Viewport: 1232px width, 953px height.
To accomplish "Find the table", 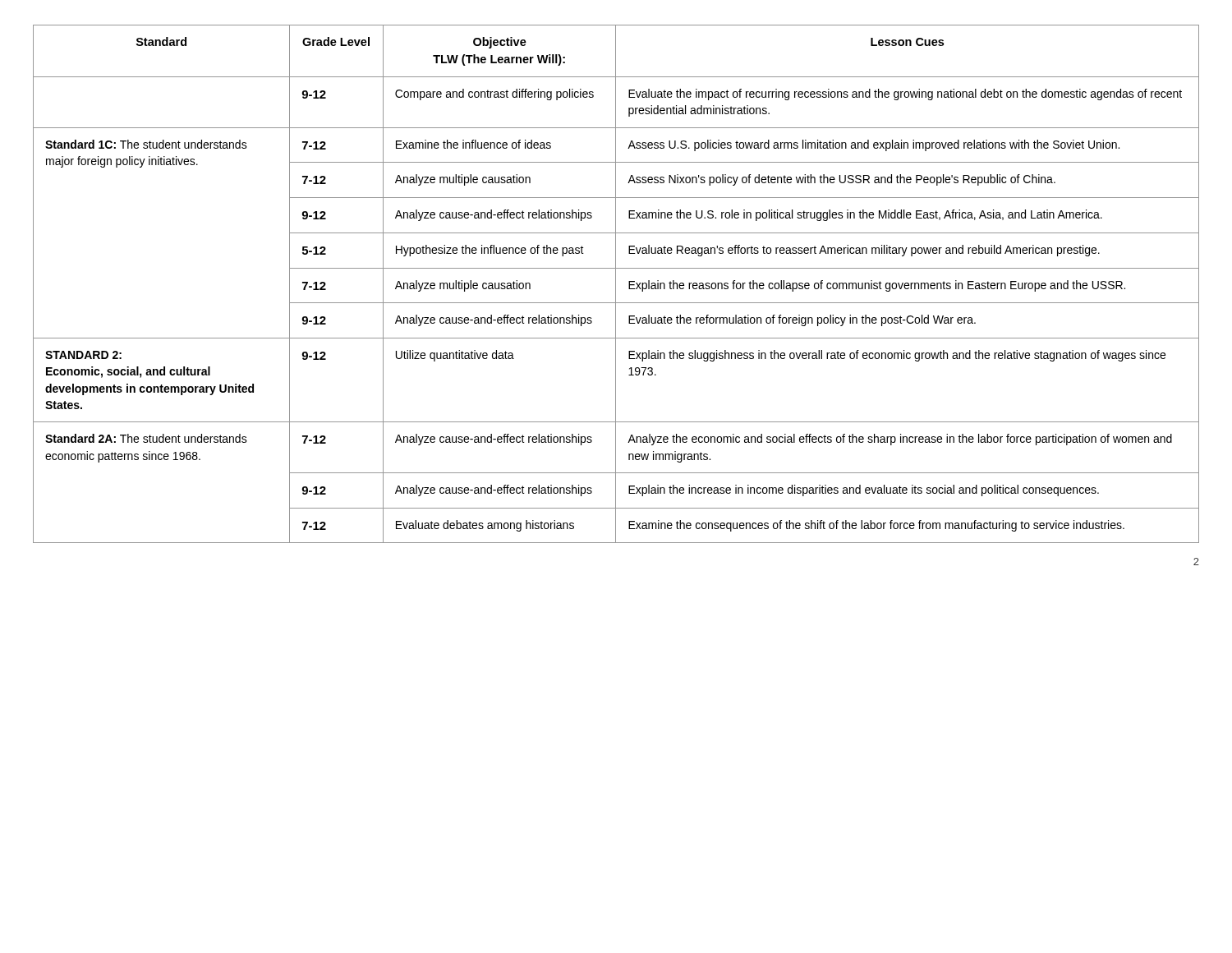I will [616, 284].
